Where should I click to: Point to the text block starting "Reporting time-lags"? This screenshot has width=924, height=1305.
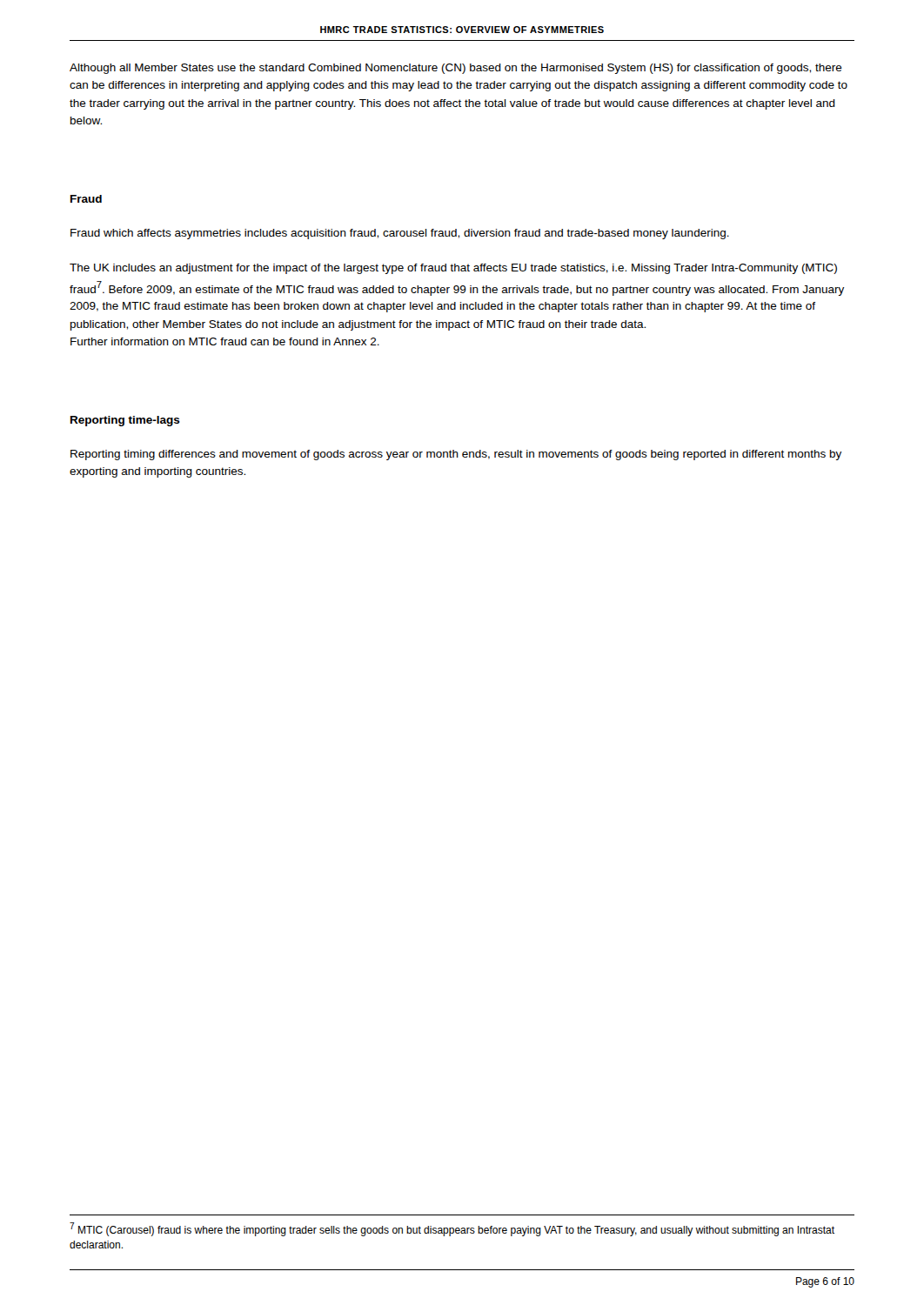point(125,420)
